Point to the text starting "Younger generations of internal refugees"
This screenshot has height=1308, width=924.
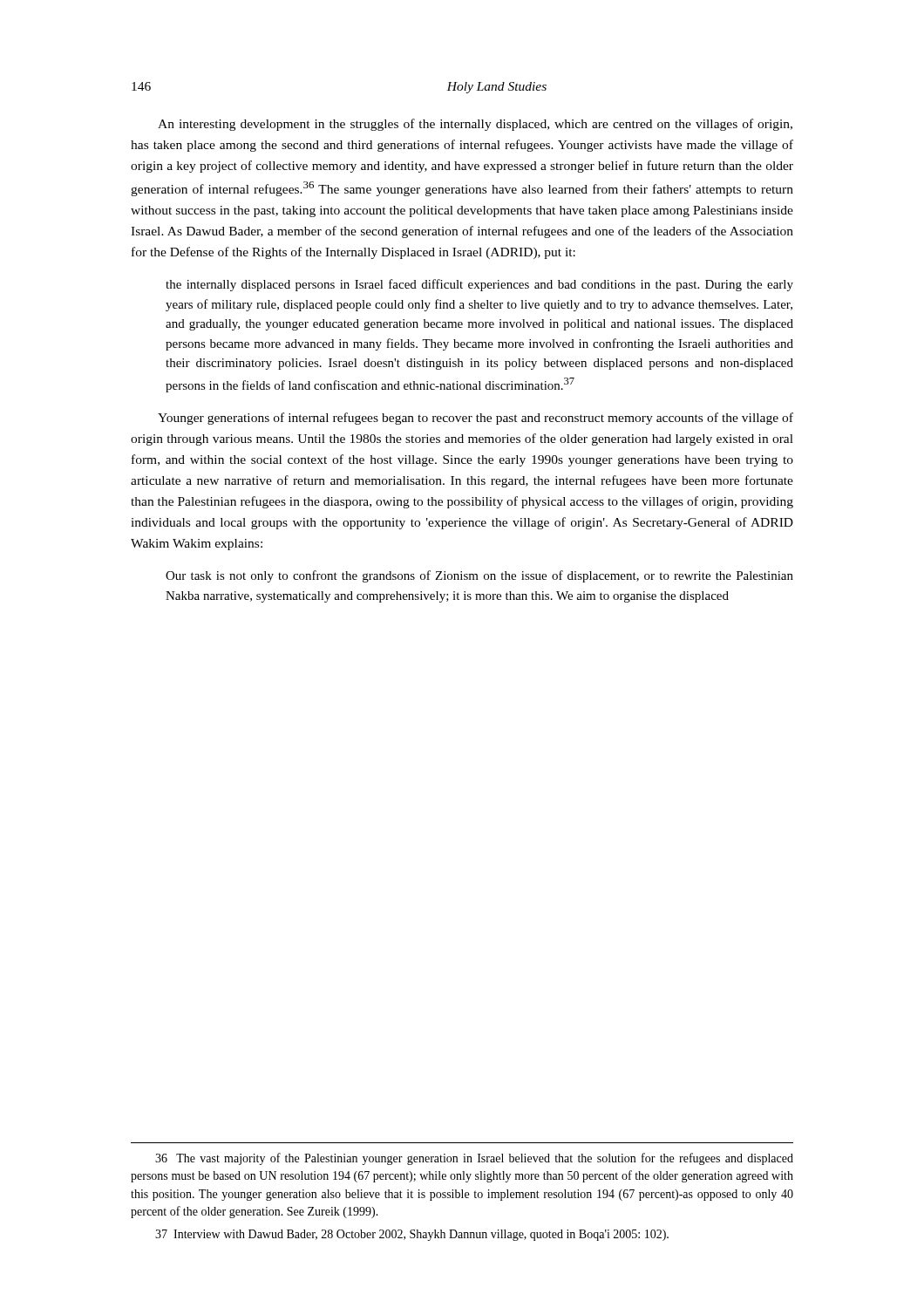point(462,481)
